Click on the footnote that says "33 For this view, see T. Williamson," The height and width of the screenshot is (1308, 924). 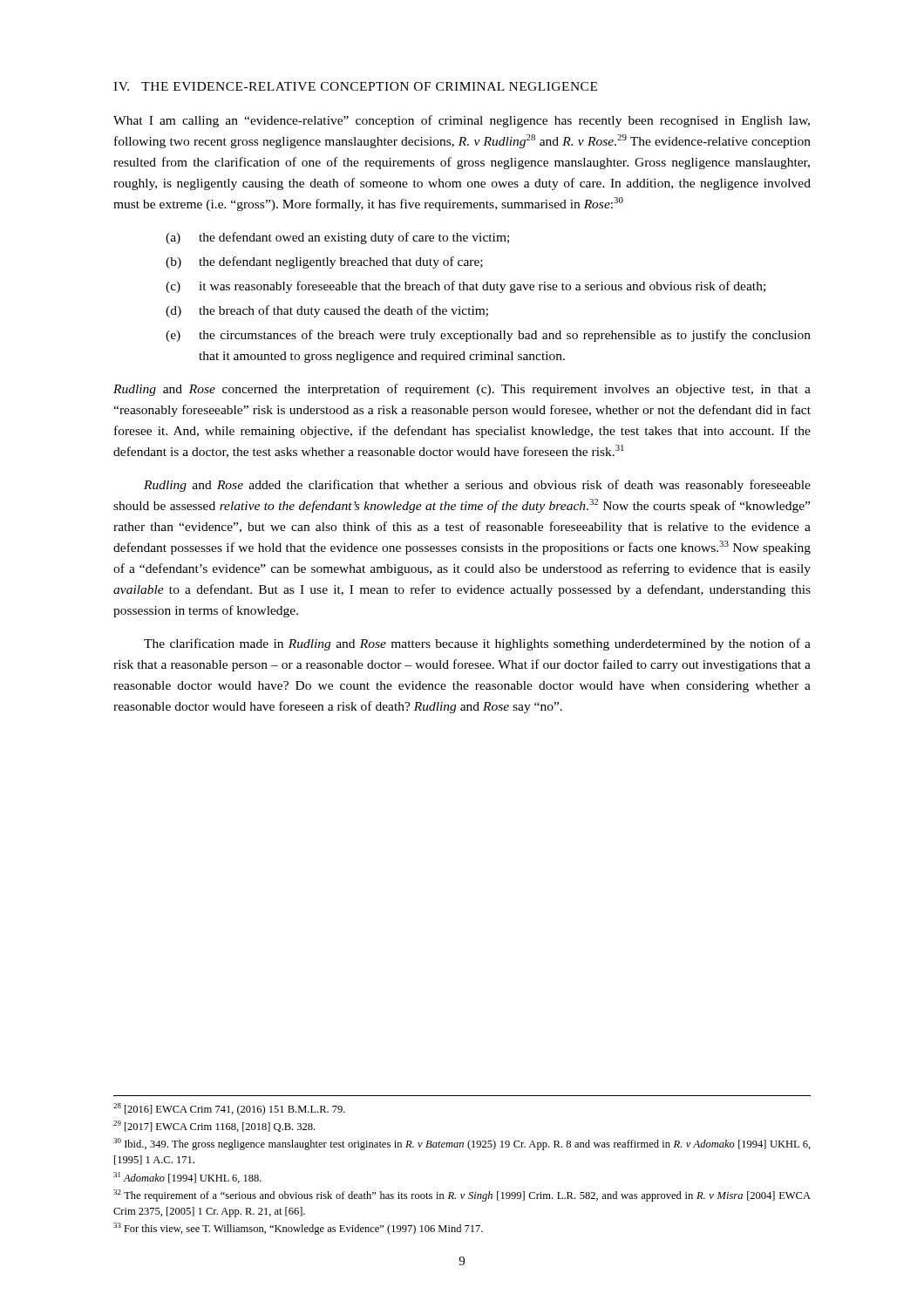pos(298,1228)
